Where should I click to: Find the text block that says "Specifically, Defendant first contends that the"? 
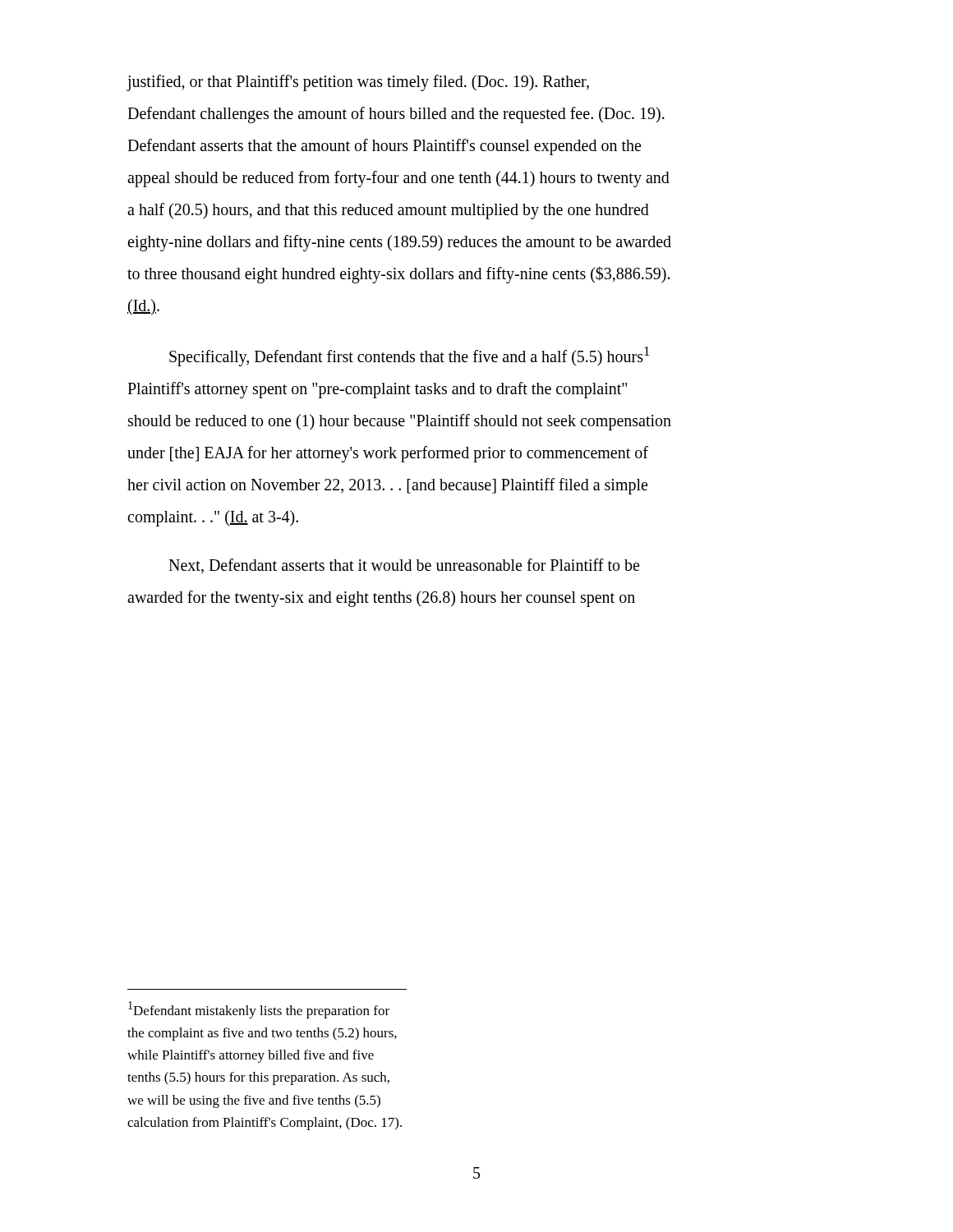(476, 436)
